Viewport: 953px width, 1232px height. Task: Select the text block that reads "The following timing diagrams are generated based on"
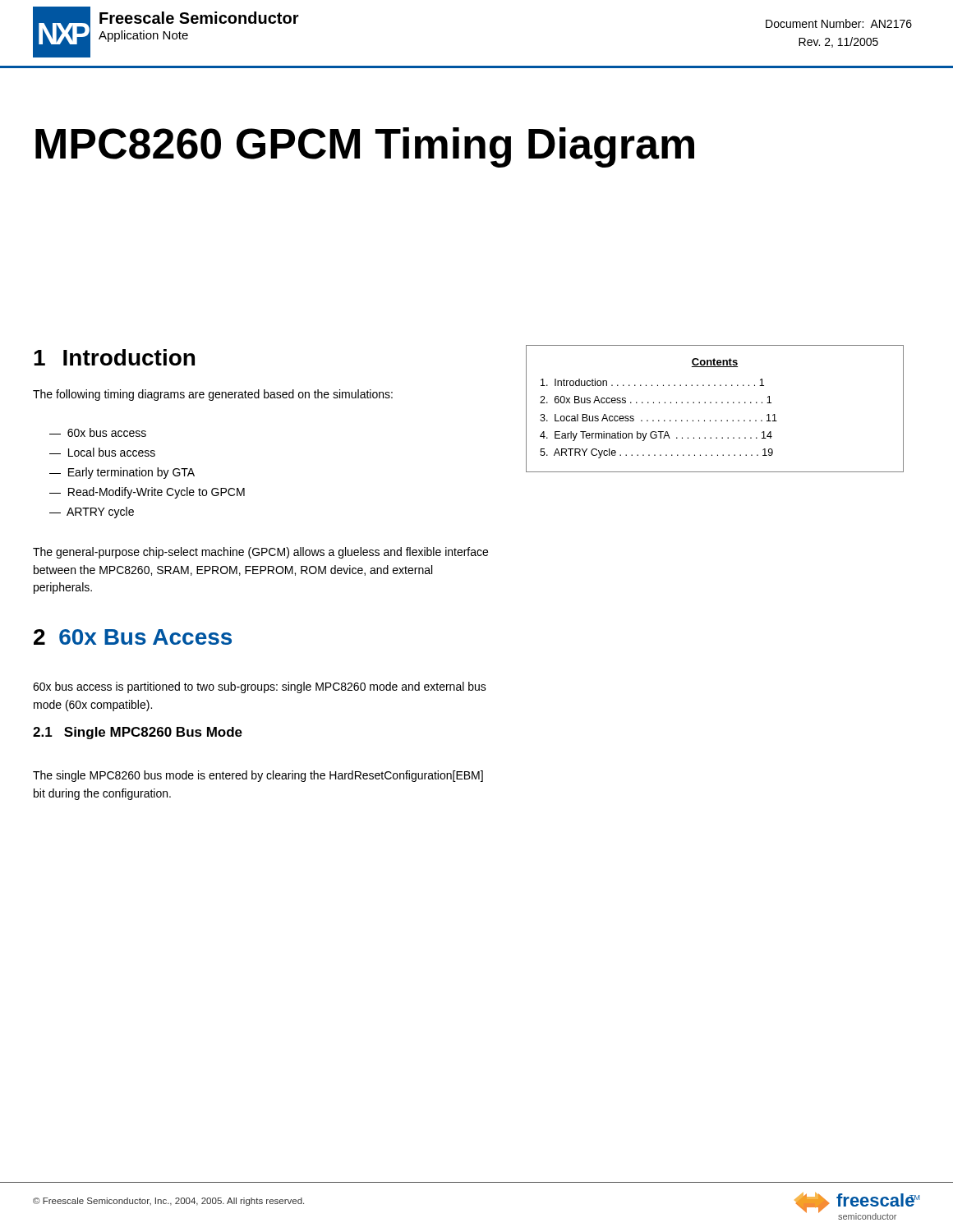261,395
